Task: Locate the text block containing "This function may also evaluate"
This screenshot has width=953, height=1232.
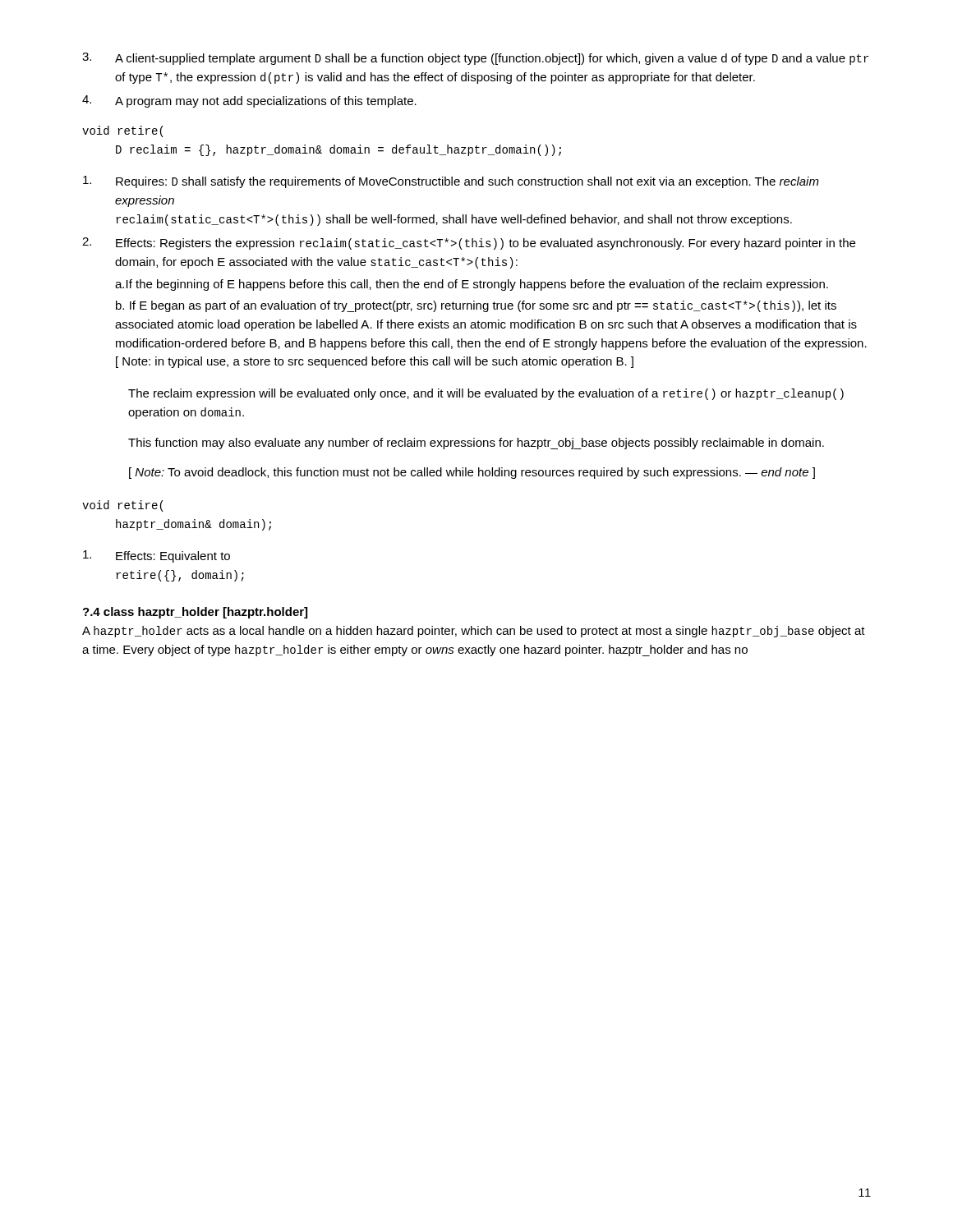Action: click(500, 443)
